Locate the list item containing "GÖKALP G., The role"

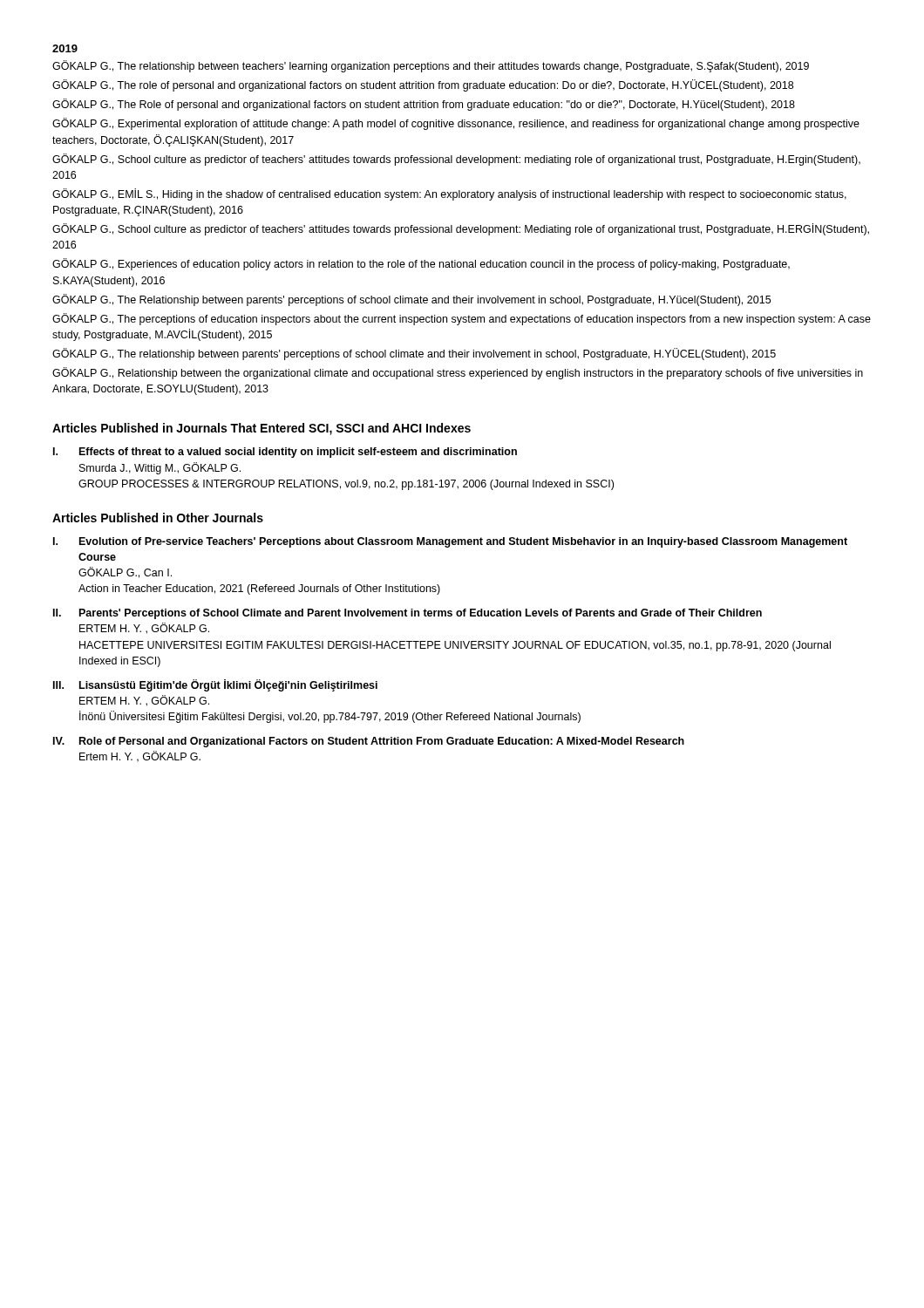click(x=423, y=86)
